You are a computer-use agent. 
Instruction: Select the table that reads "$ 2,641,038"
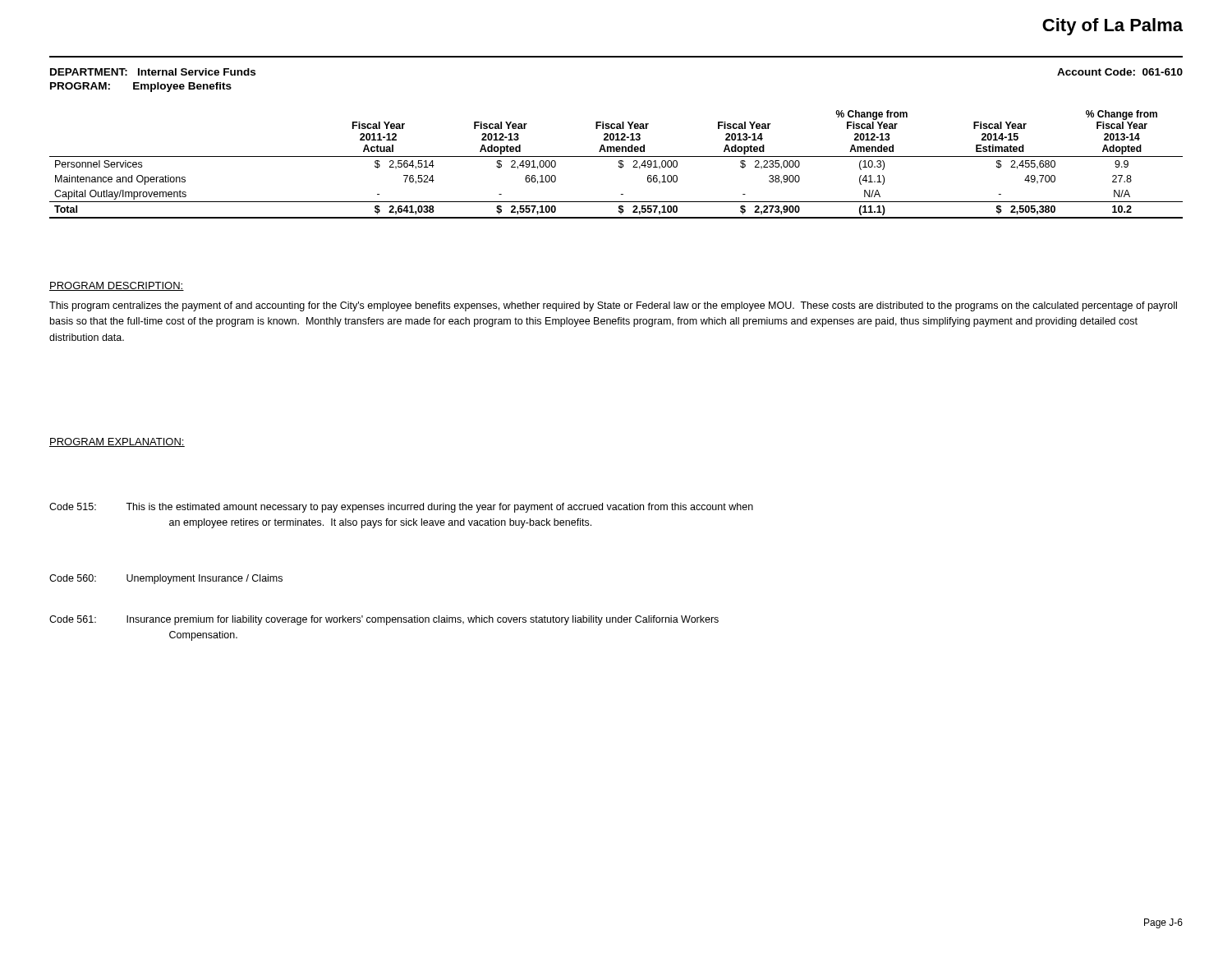click(616, 163)
